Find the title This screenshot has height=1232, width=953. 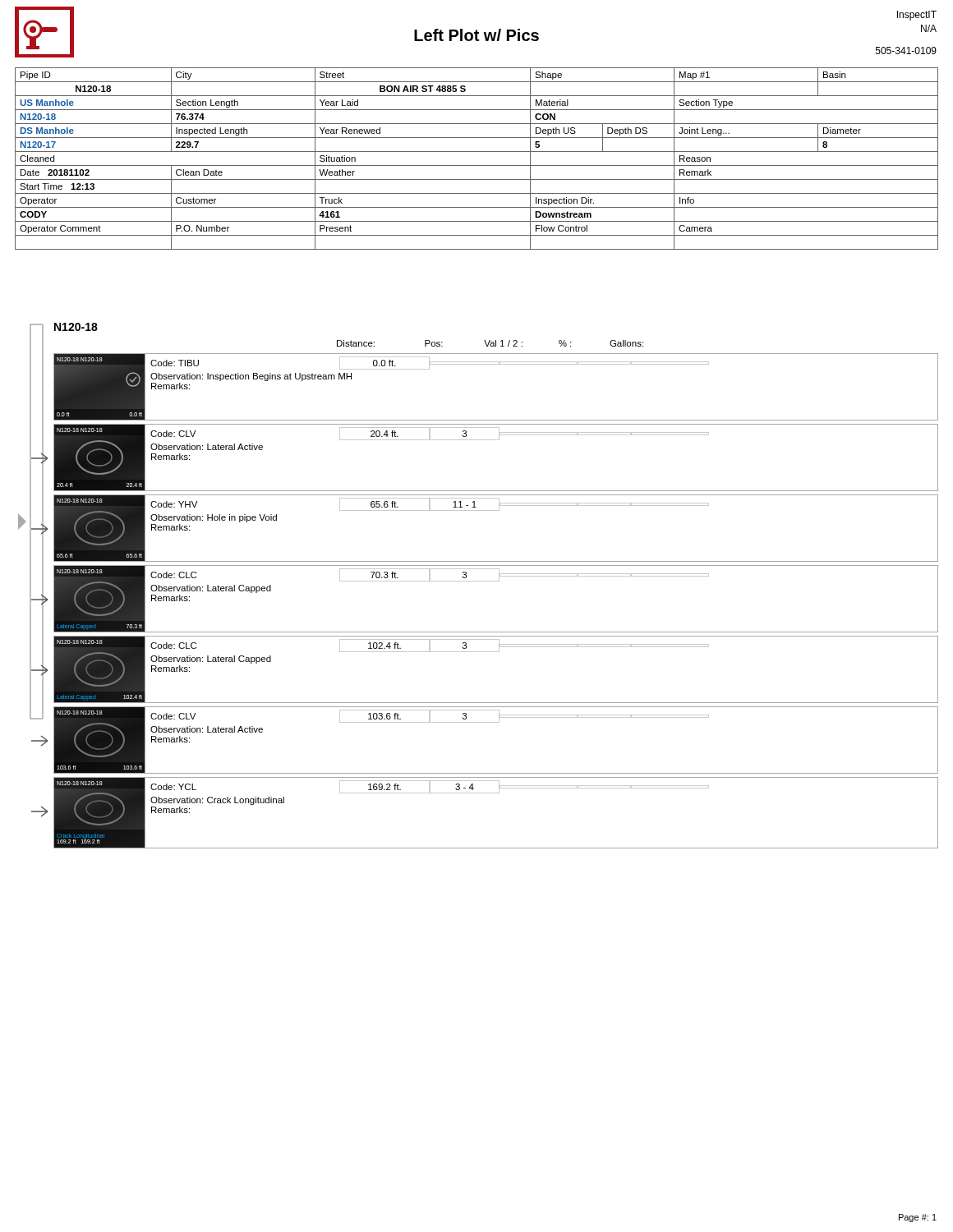pyautogui.click(x=476, y=35)
